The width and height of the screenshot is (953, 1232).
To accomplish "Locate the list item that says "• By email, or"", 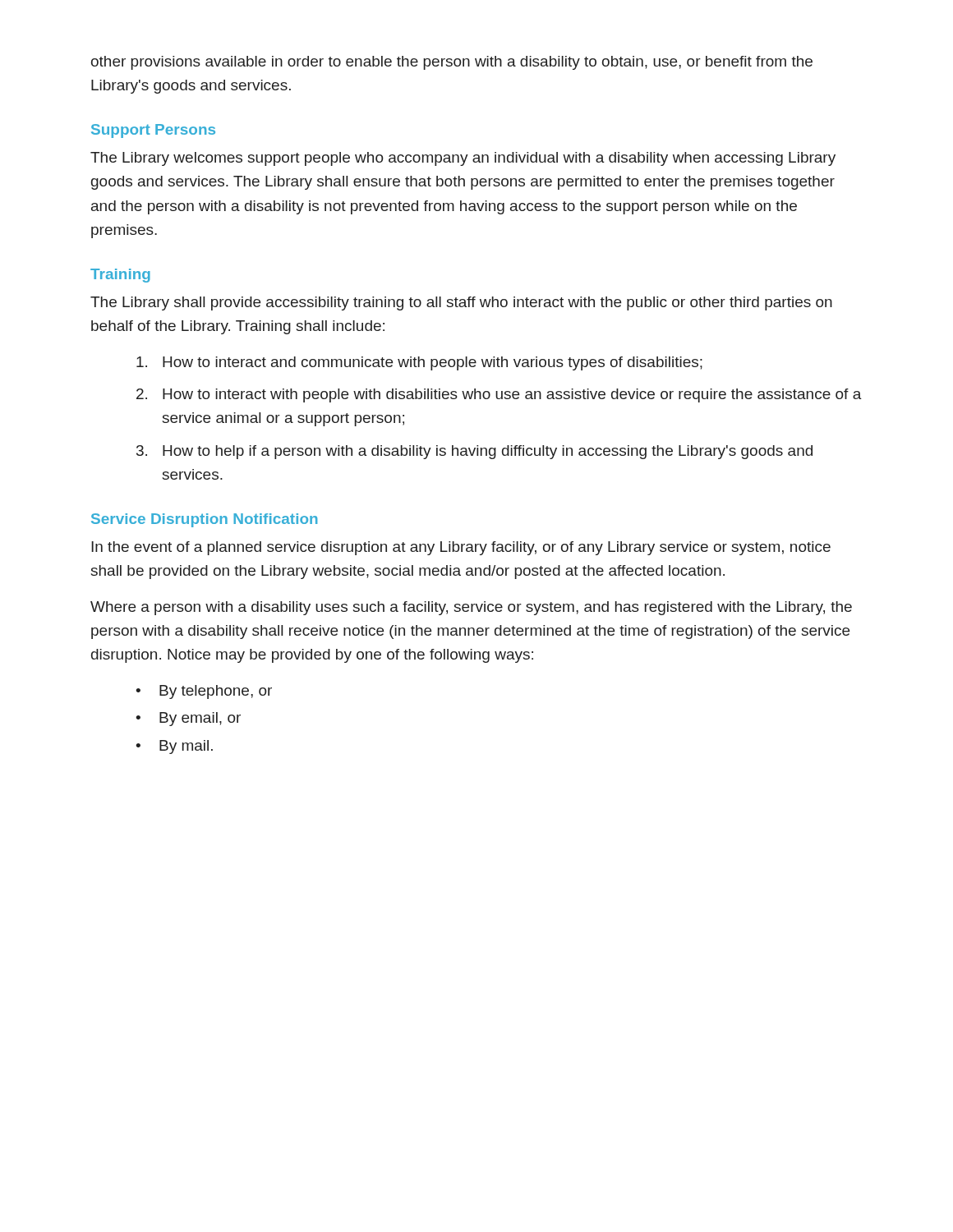I will click(x=188, y=719).
